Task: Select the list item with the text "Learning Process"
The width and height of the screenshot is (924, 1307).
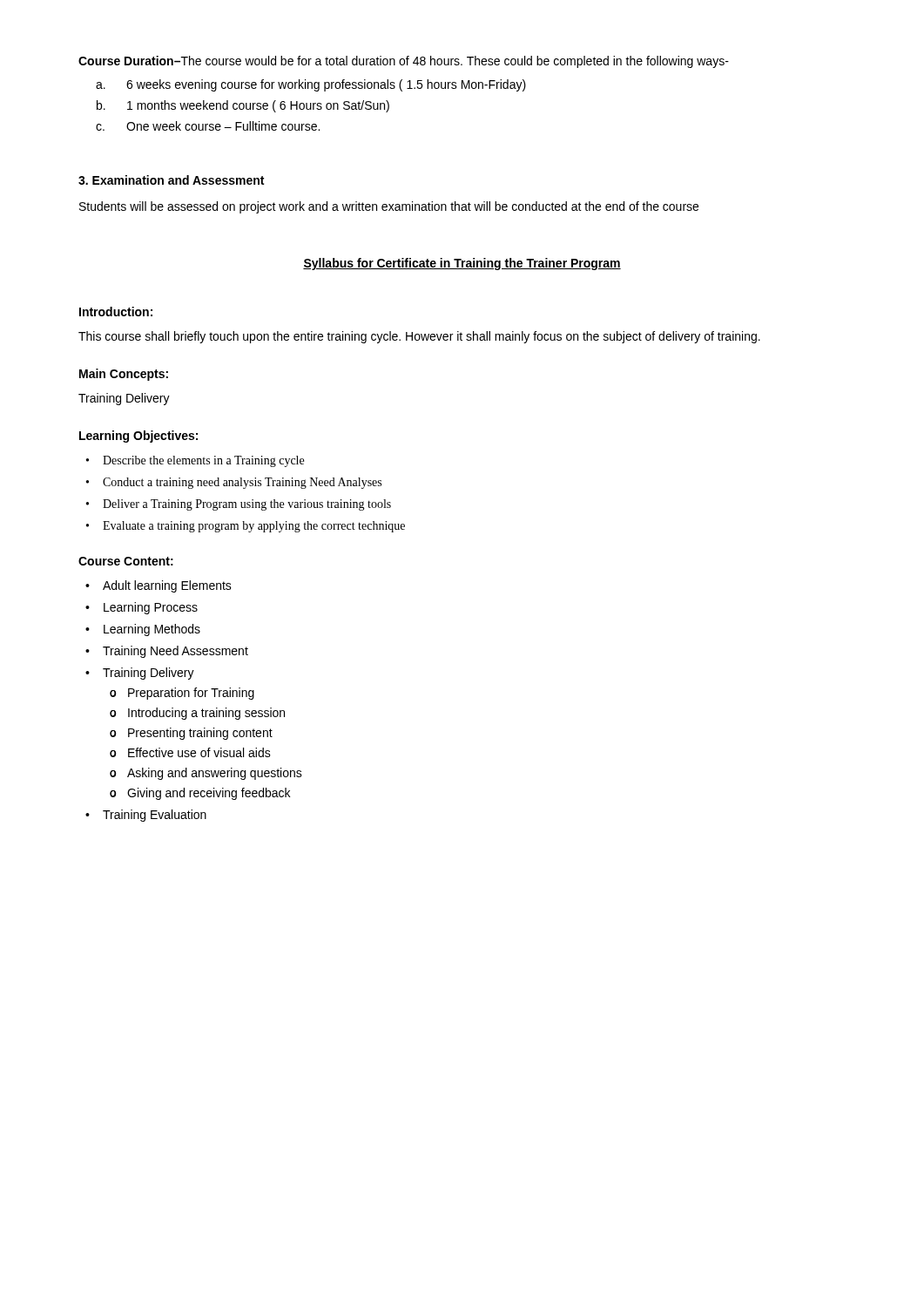Action: coord(142,608)
